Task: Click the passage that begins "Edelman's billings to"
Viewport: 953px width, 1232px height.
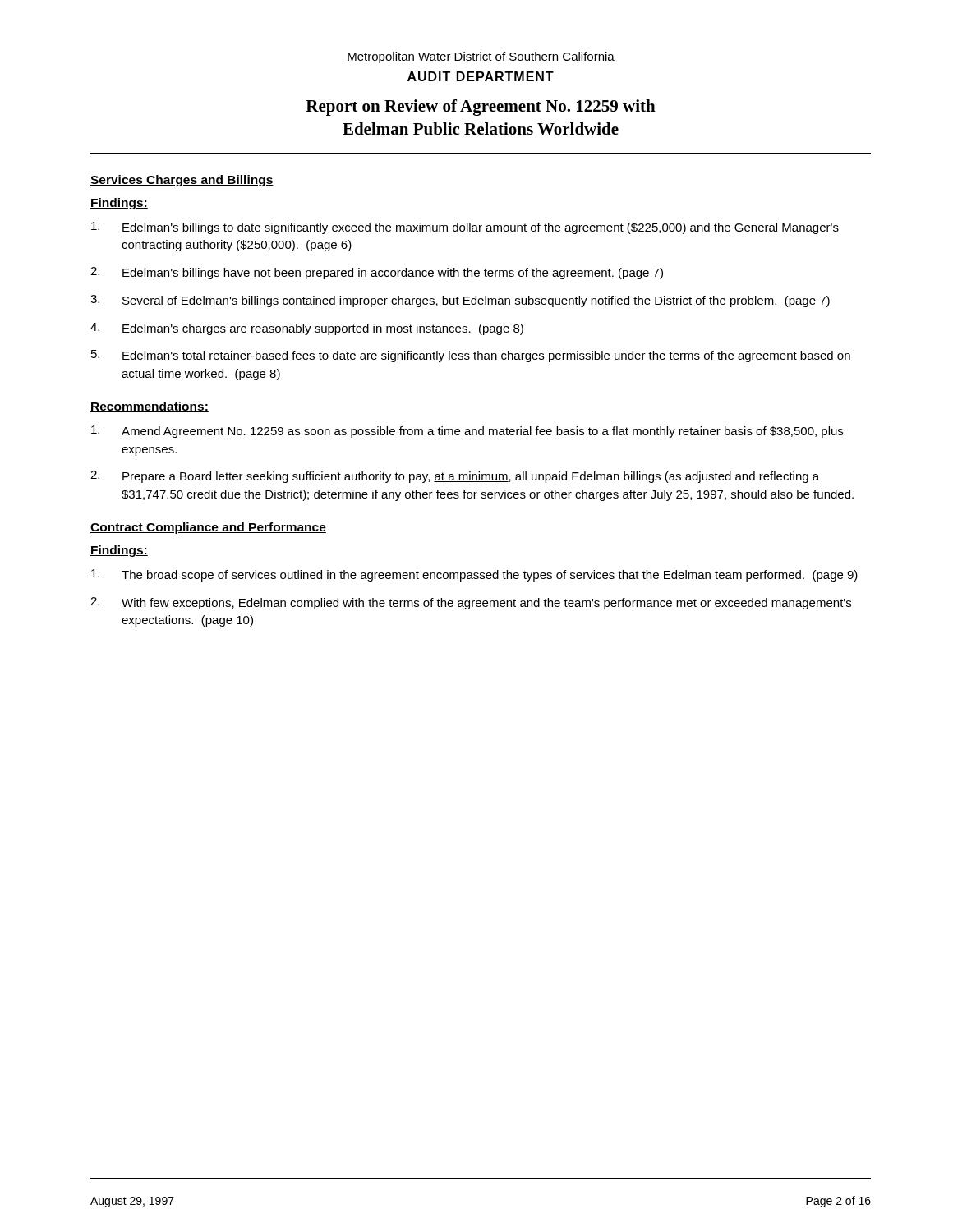Action: click(x=481, y=236)
